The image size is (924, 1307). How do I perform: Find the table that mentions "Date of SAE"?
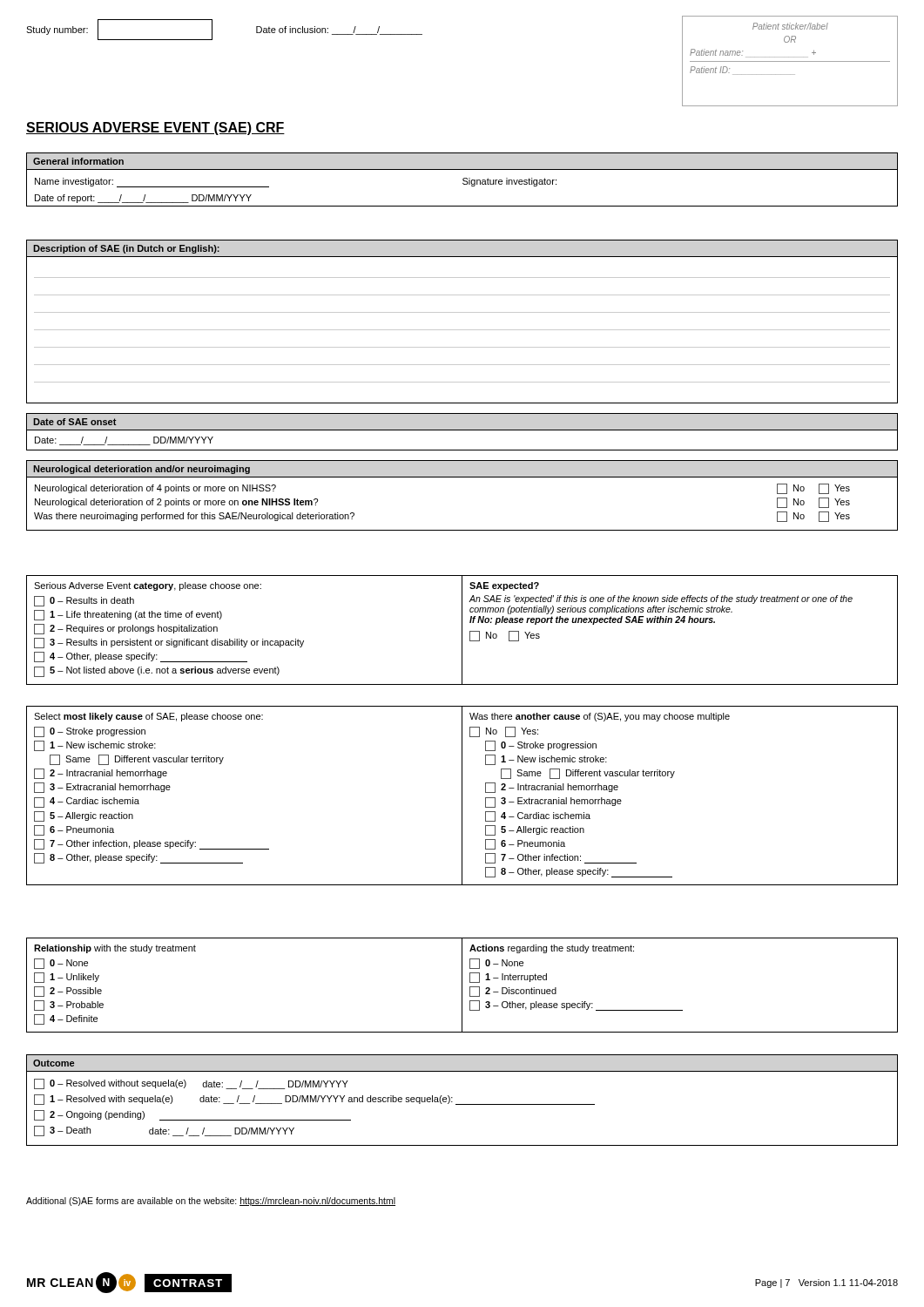pos(462,432)
